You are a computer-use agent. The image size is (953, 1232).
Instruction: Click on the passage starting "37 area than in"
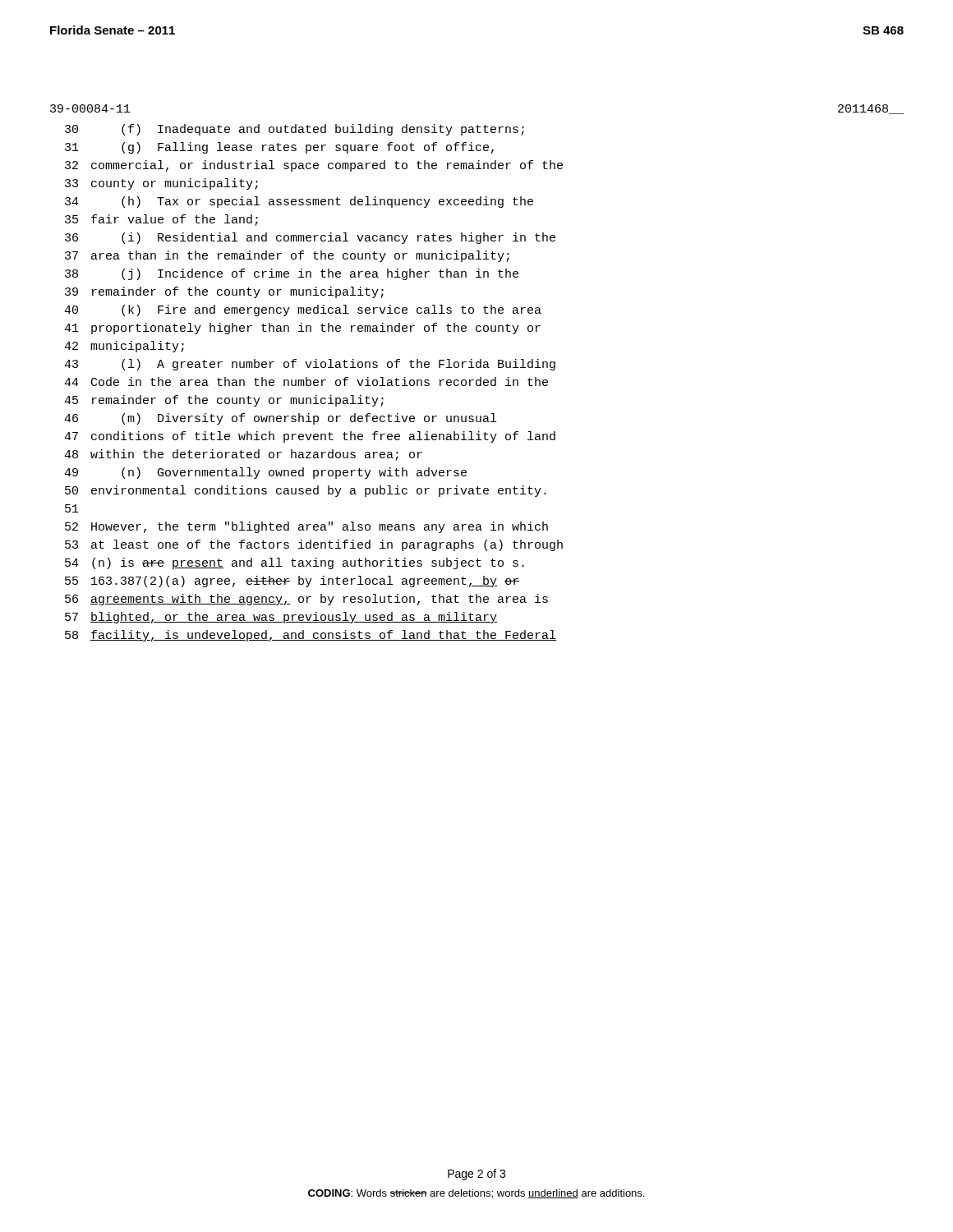click(x=476, y=257)
